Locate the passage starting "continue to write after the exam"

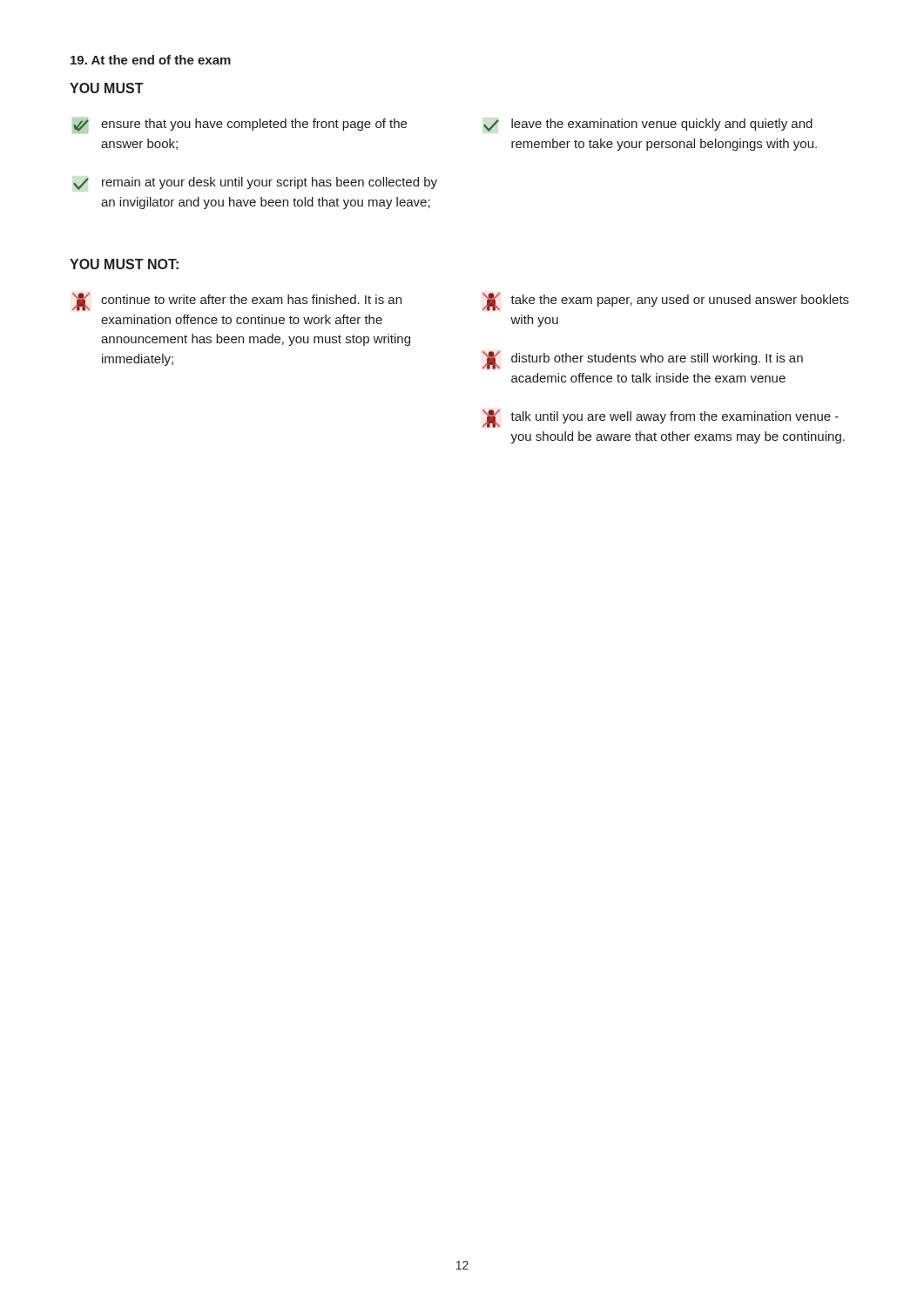point(257,329)
